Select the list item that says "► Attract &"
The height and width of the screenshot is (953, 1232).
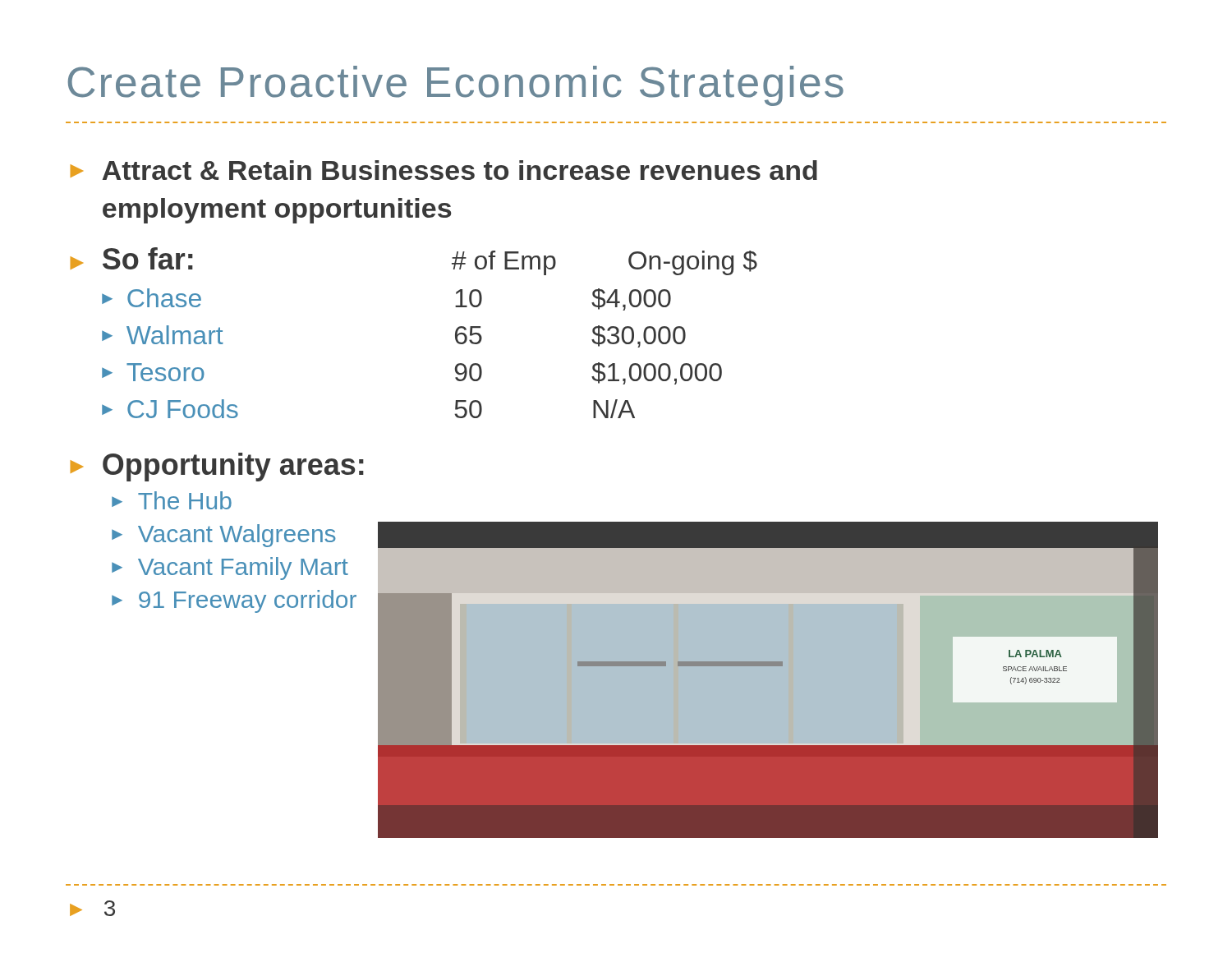pyautogui.click(x=442, y=190)
